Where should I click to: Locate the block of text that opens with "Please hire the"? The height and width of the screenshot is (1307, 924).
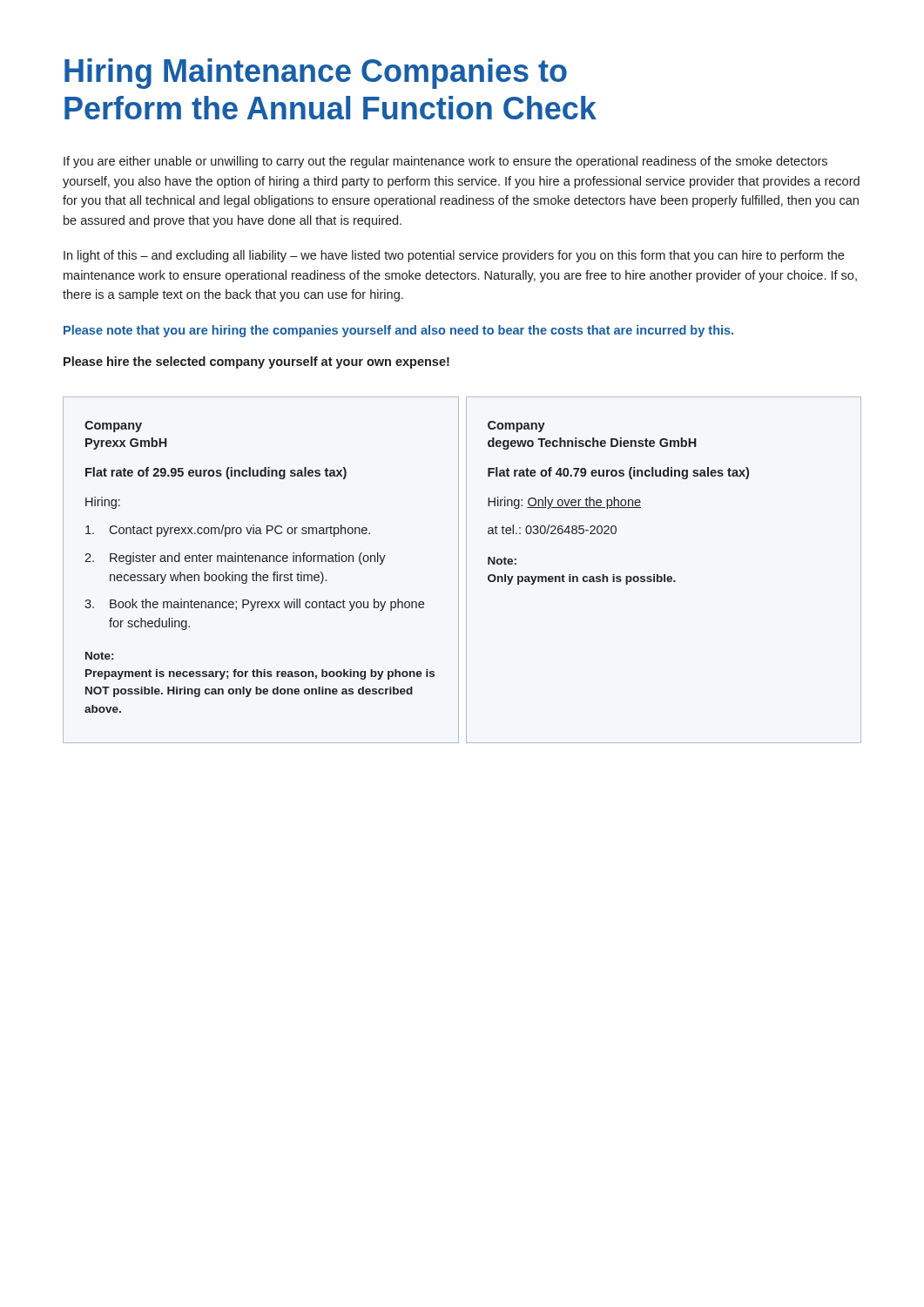pyautogui.click(x=256, y=362)
